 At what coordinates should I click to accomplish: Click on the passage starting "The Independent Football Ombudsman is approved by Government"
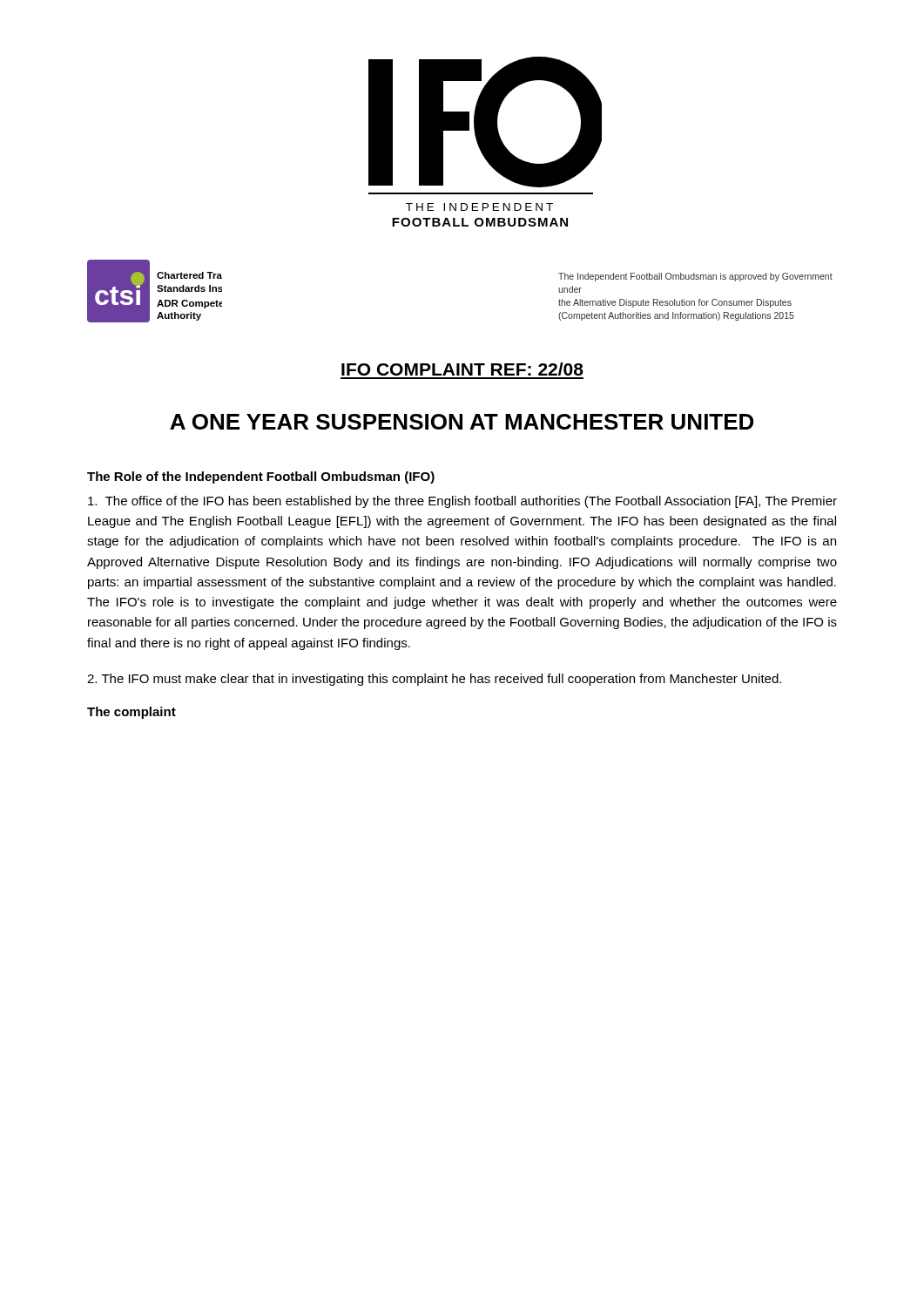pos(695,296)
